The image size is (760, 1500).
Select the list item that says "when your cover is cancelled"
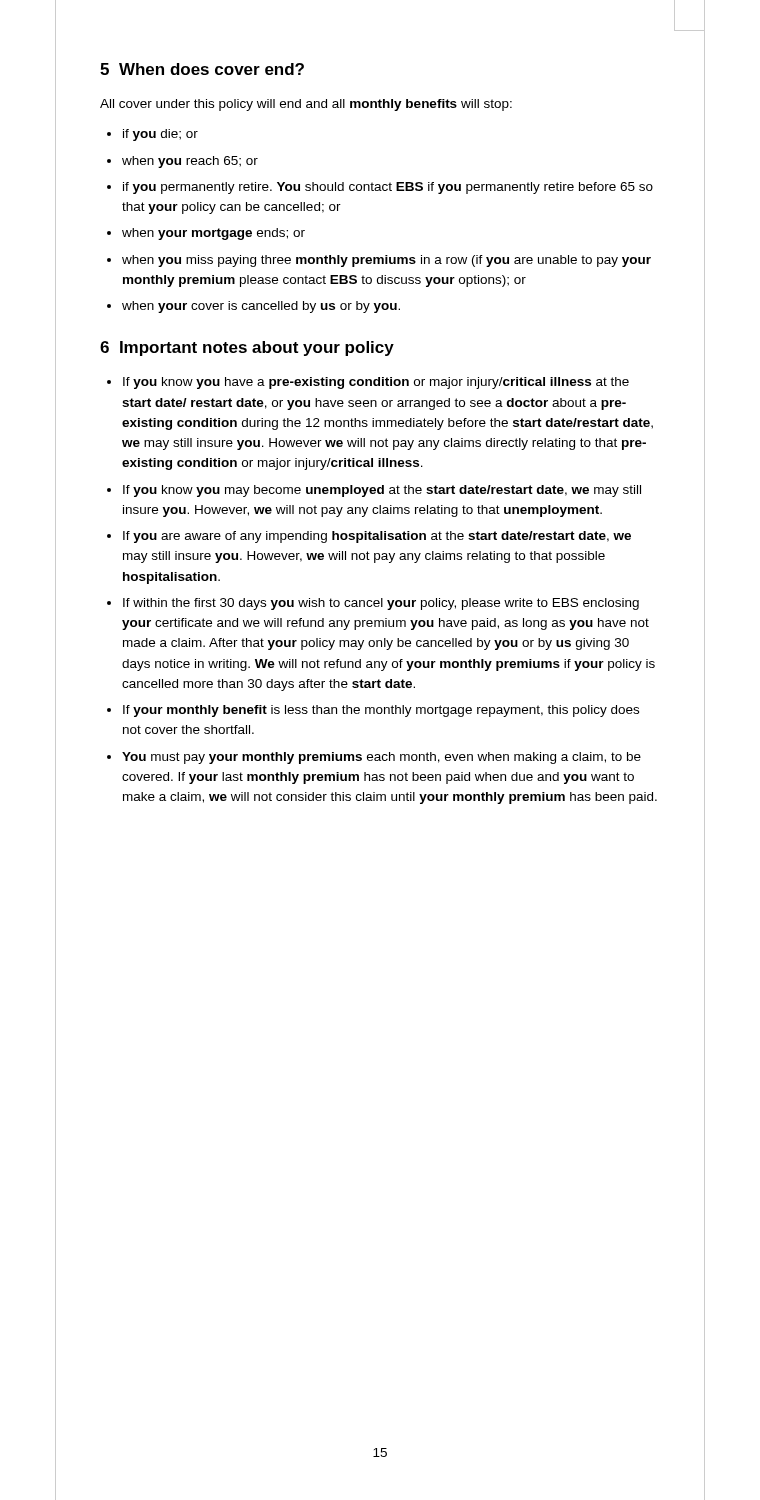[x=262, y=306]
